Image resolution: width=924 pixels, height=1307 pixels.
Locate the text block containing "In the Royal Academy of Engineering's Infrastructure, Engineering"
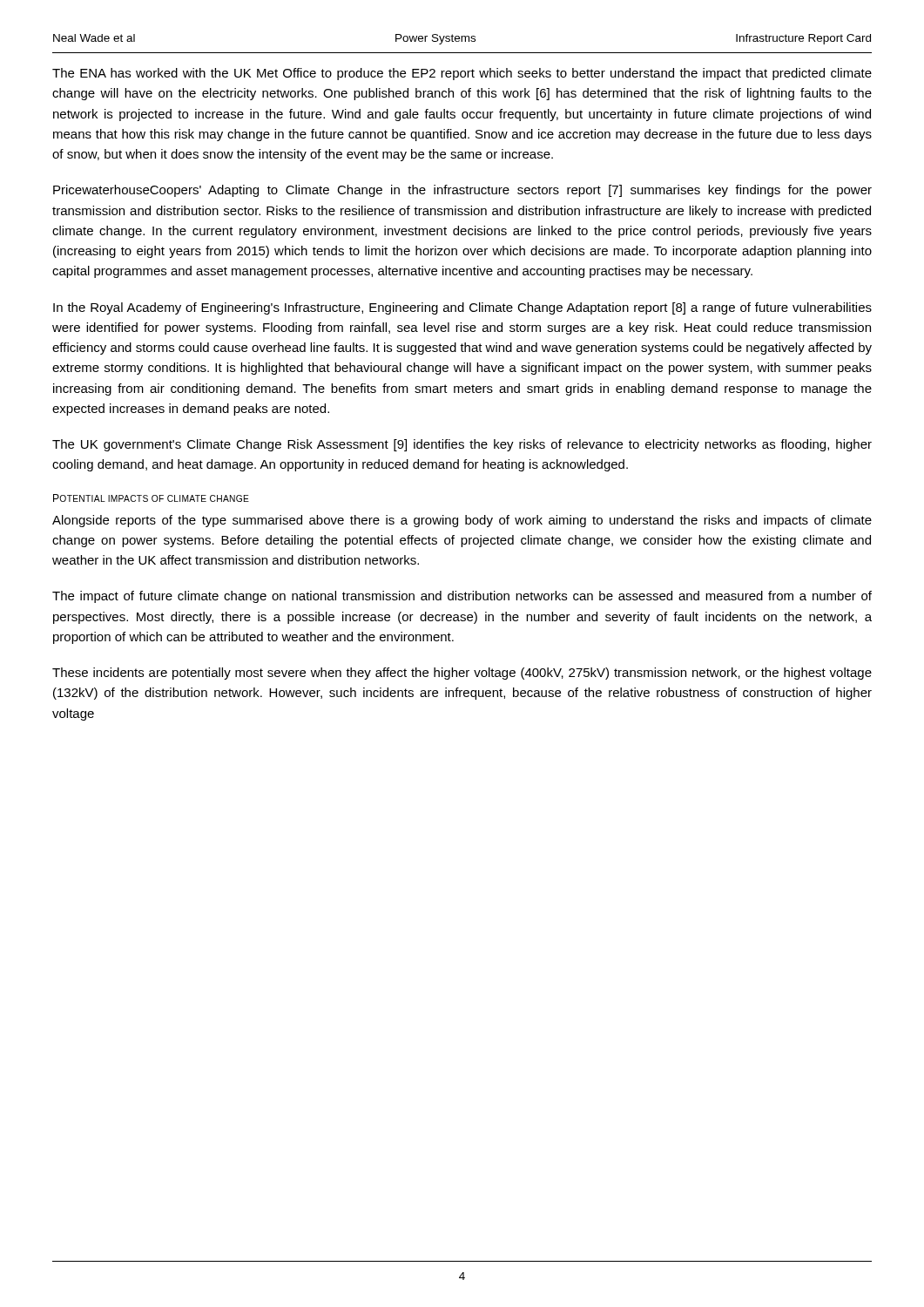pos(462,357)
